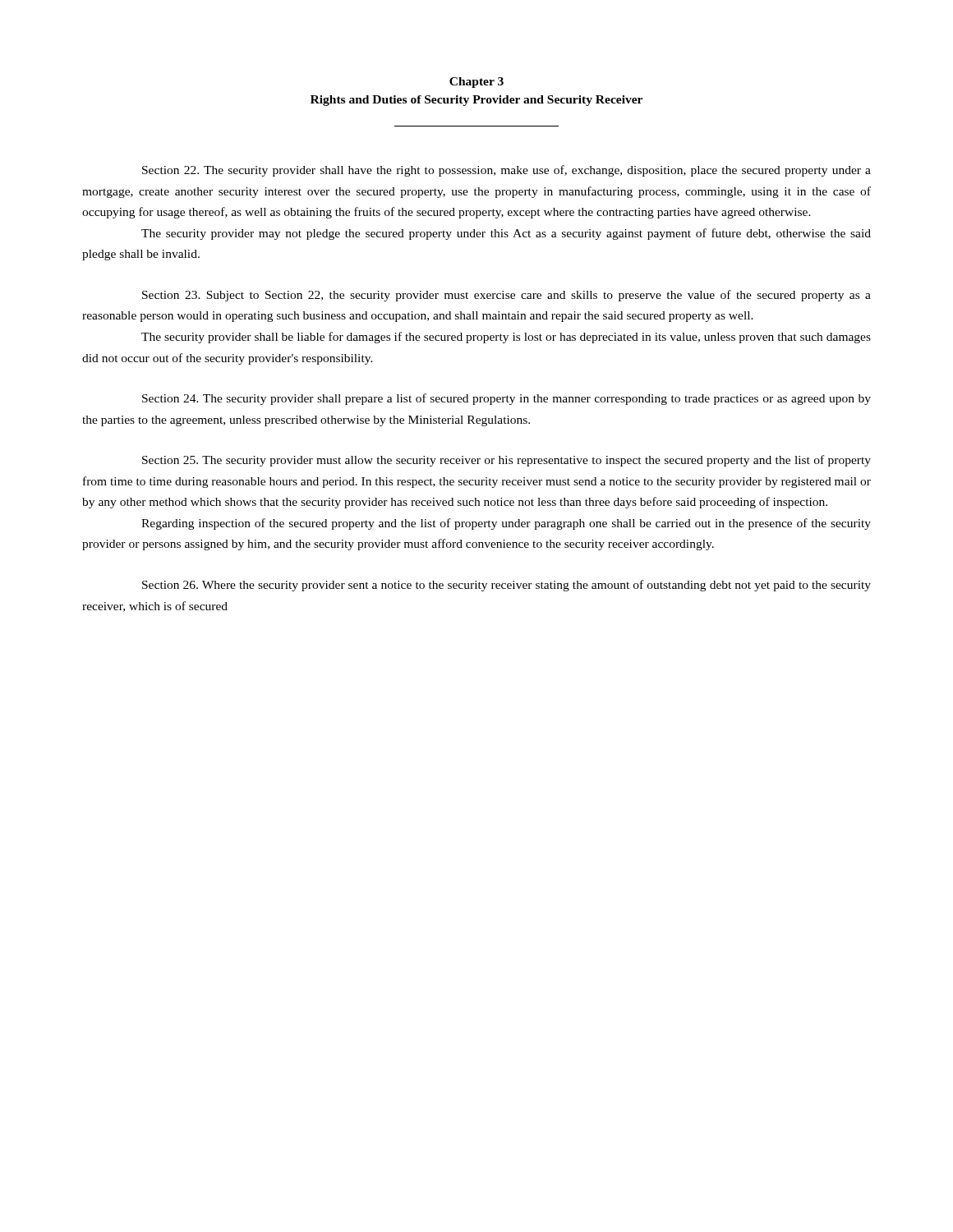Find the text starting "Rights and Duties of Security Provider"

pos(476,99)
